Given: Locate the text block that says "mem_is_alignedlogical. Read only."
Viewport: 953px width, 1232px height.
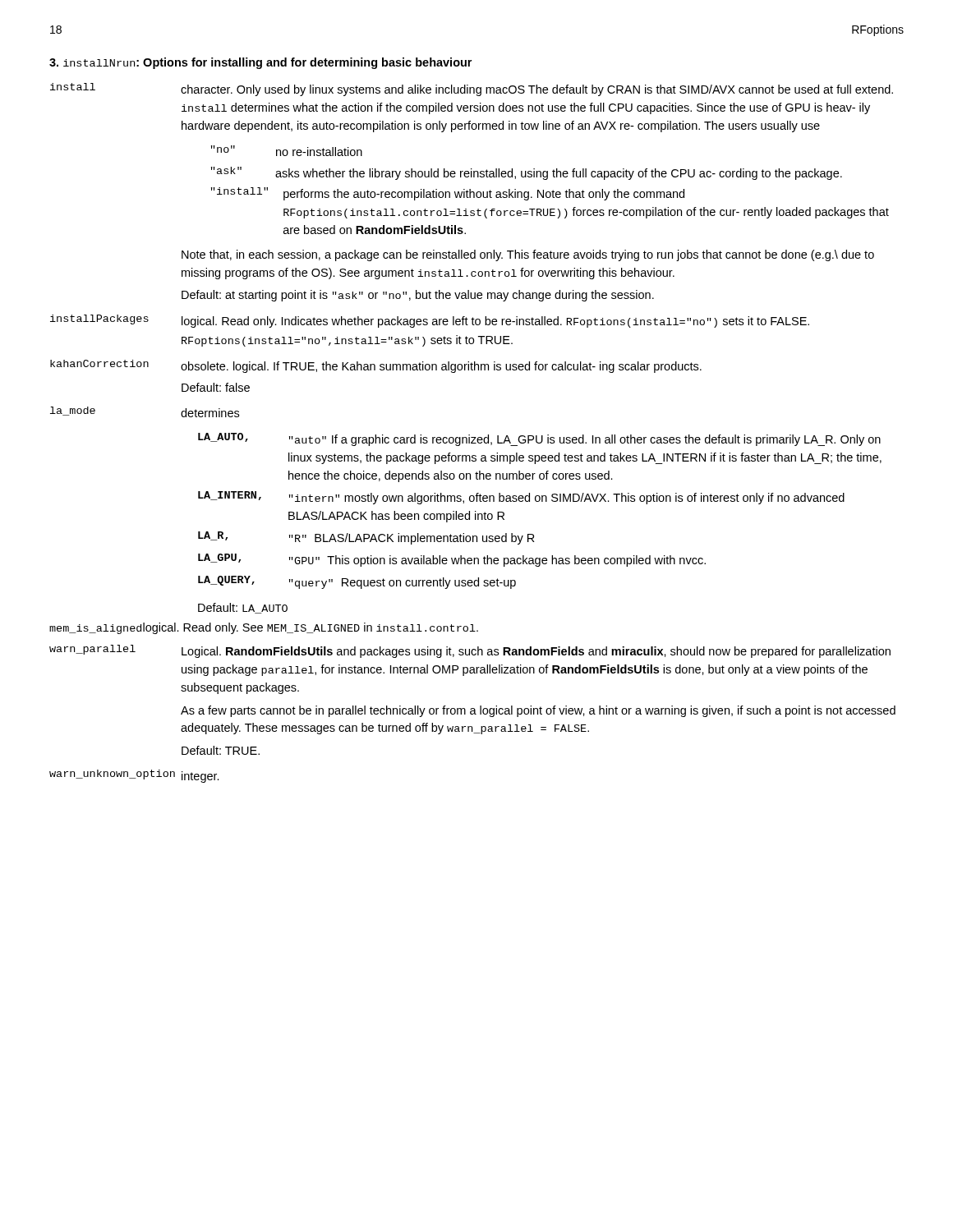Looking at the screenshot, I should tap(264, 628).
